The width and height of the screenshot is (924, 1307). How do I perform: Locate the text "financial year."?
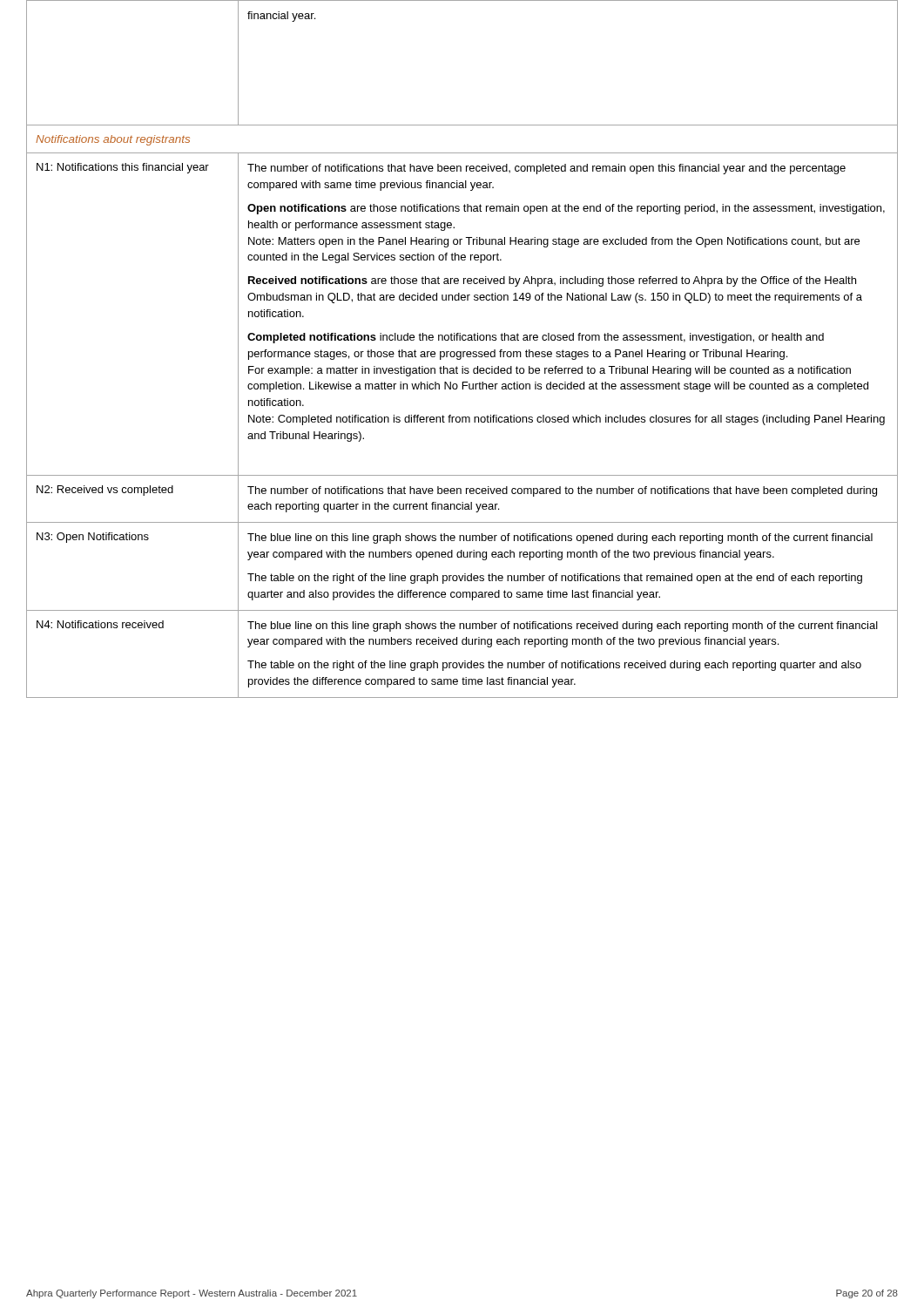pyautogui.click(x=281, y=17)
